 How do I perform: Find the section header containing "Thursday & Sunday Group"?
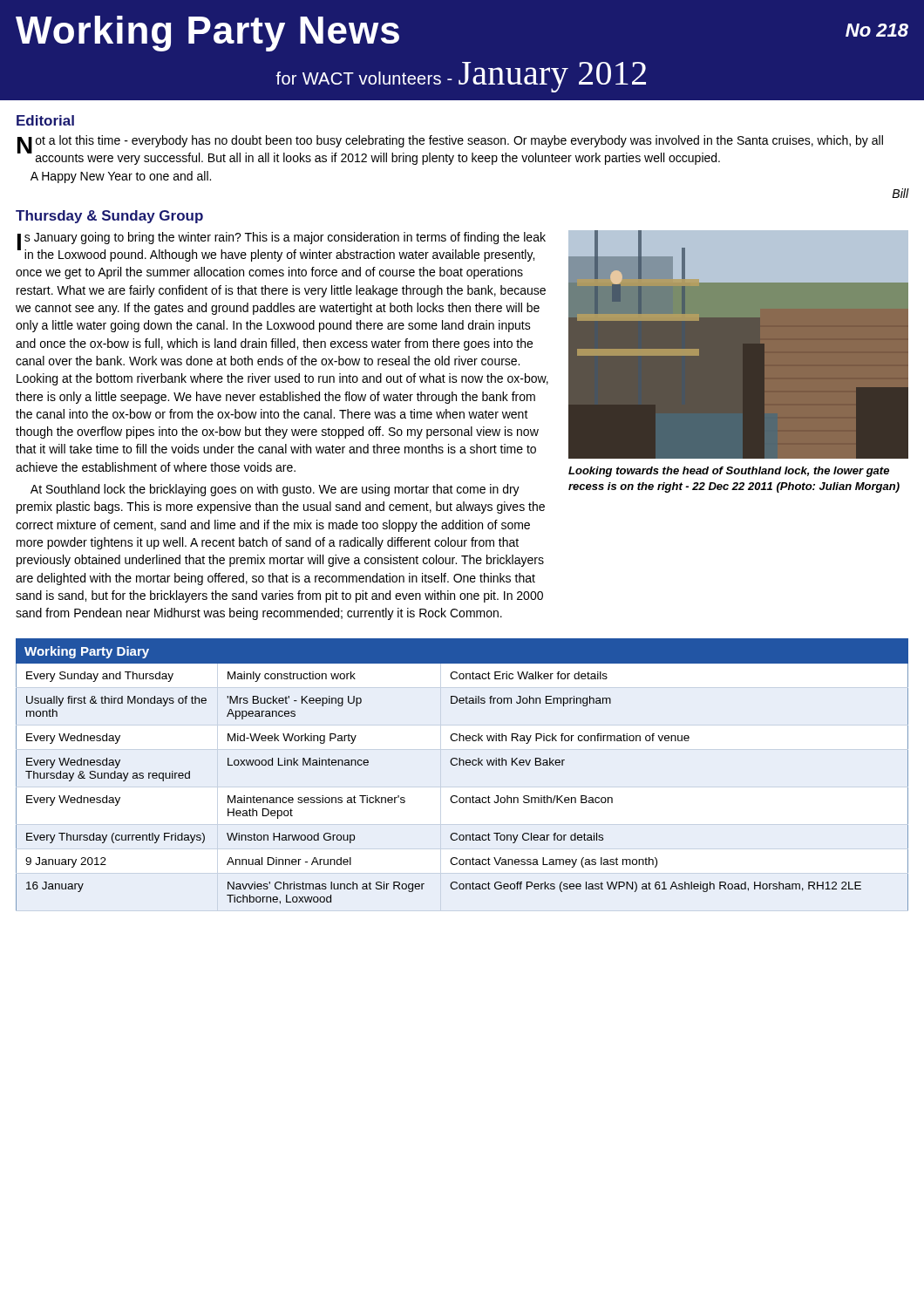point(110,216)
